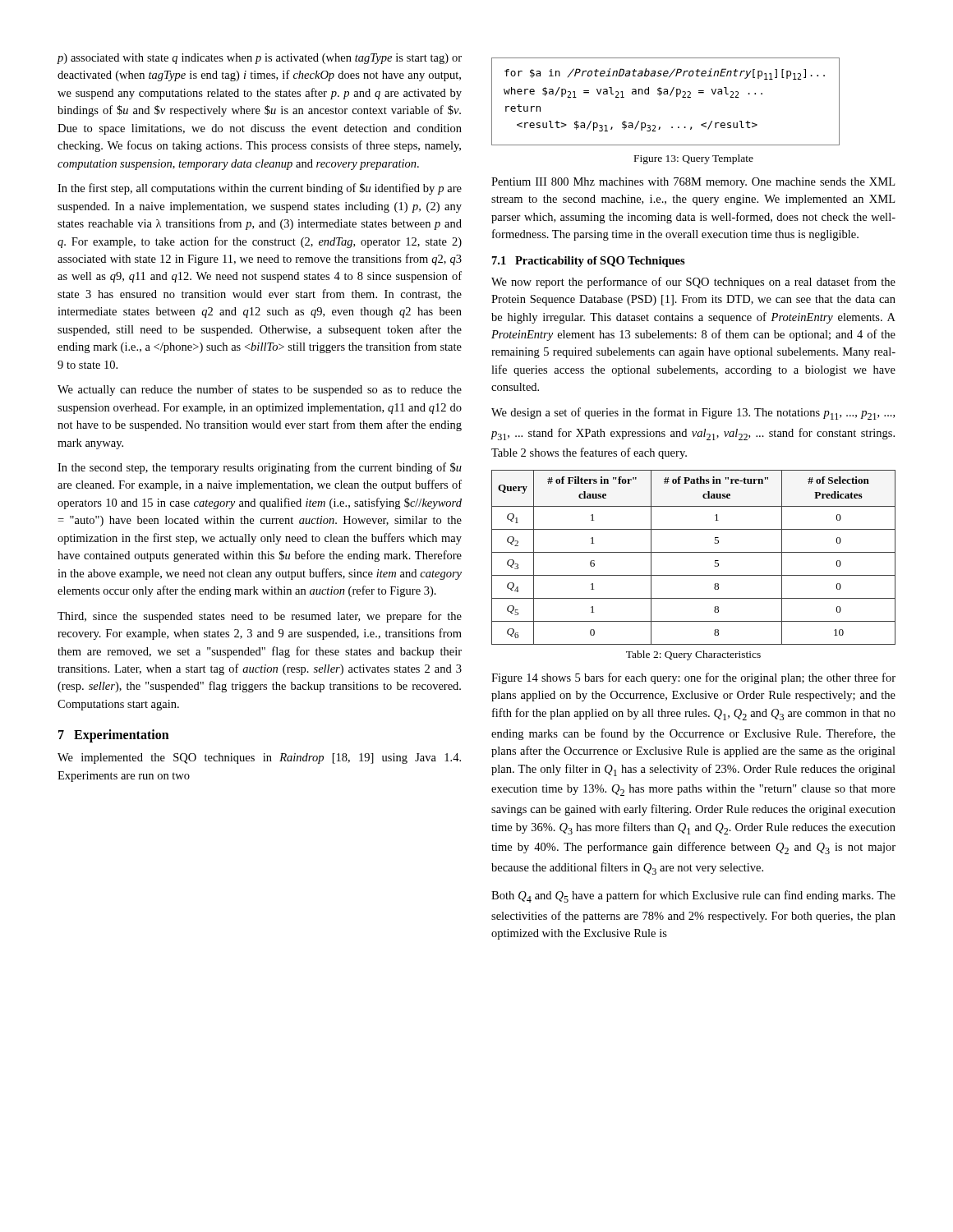Find the text block with the text "We now report the performance of our SQO"

click(x=693, y=368)
